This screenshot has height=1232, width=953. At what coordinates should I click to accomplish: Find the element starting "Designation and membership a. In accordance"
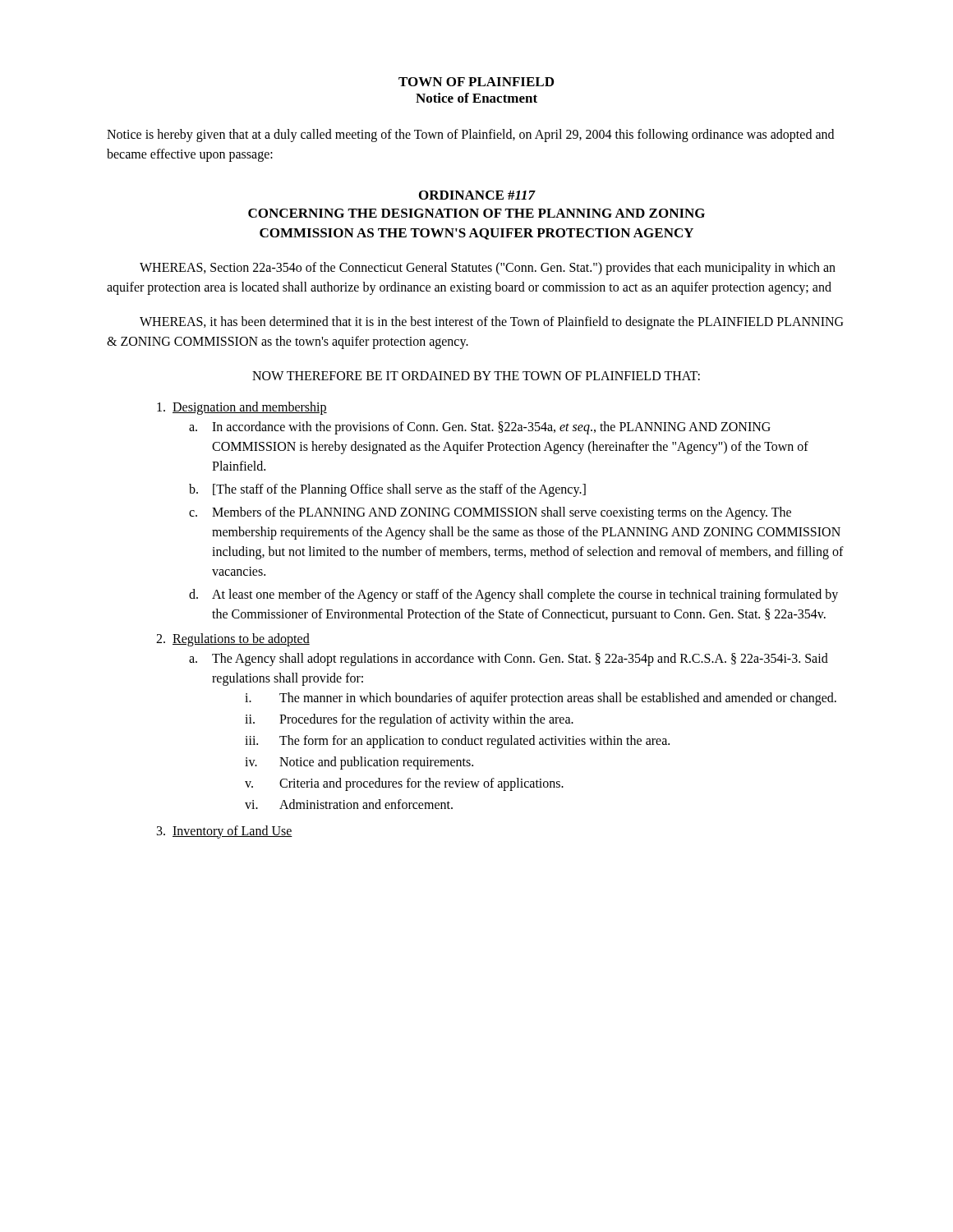501,512
